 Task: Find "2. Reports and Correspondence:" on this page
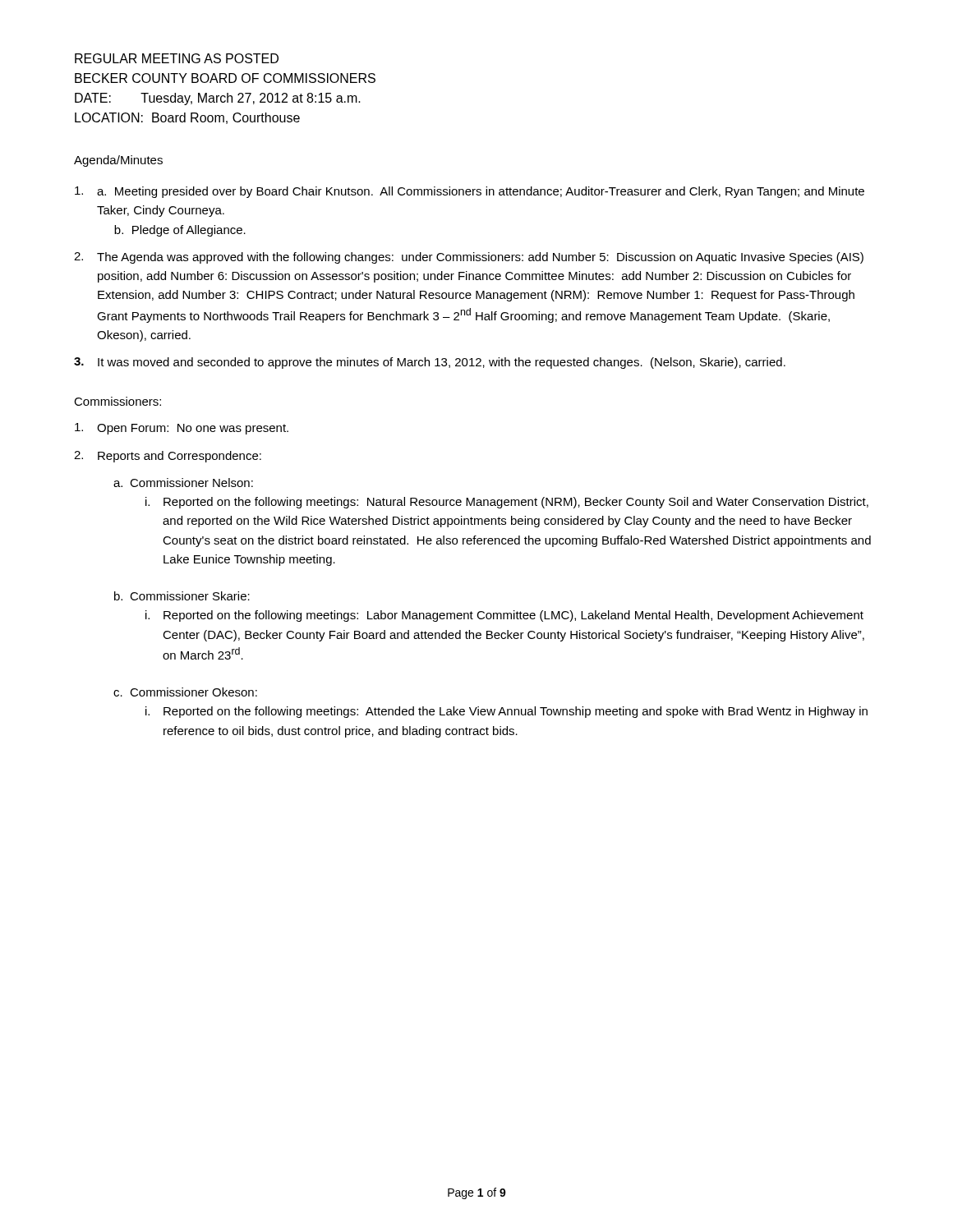[168, 457]
